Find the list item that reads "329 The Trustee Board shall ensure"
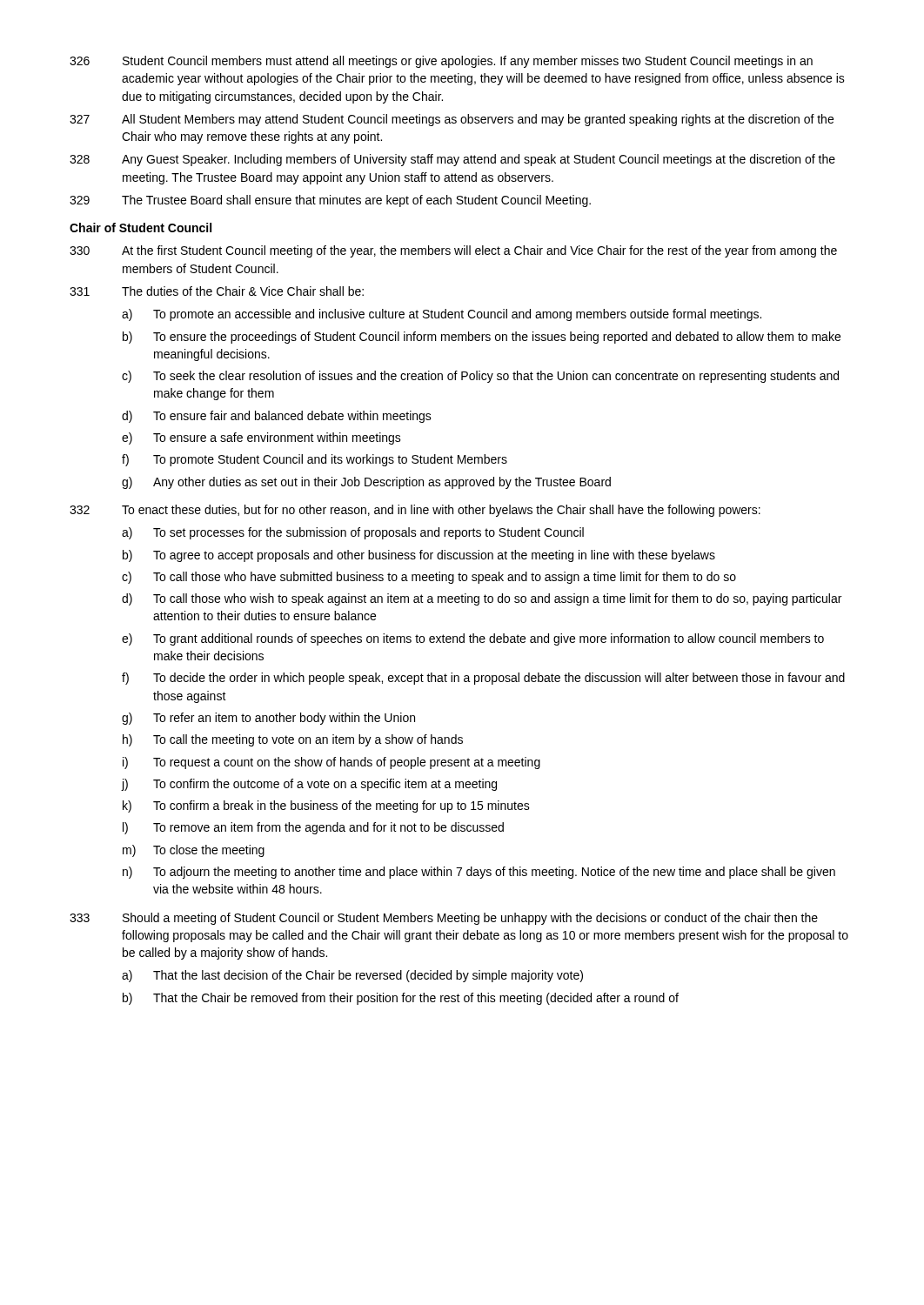Image resolution: width=924 pixels, height=1305 pixels. point(462,200)
